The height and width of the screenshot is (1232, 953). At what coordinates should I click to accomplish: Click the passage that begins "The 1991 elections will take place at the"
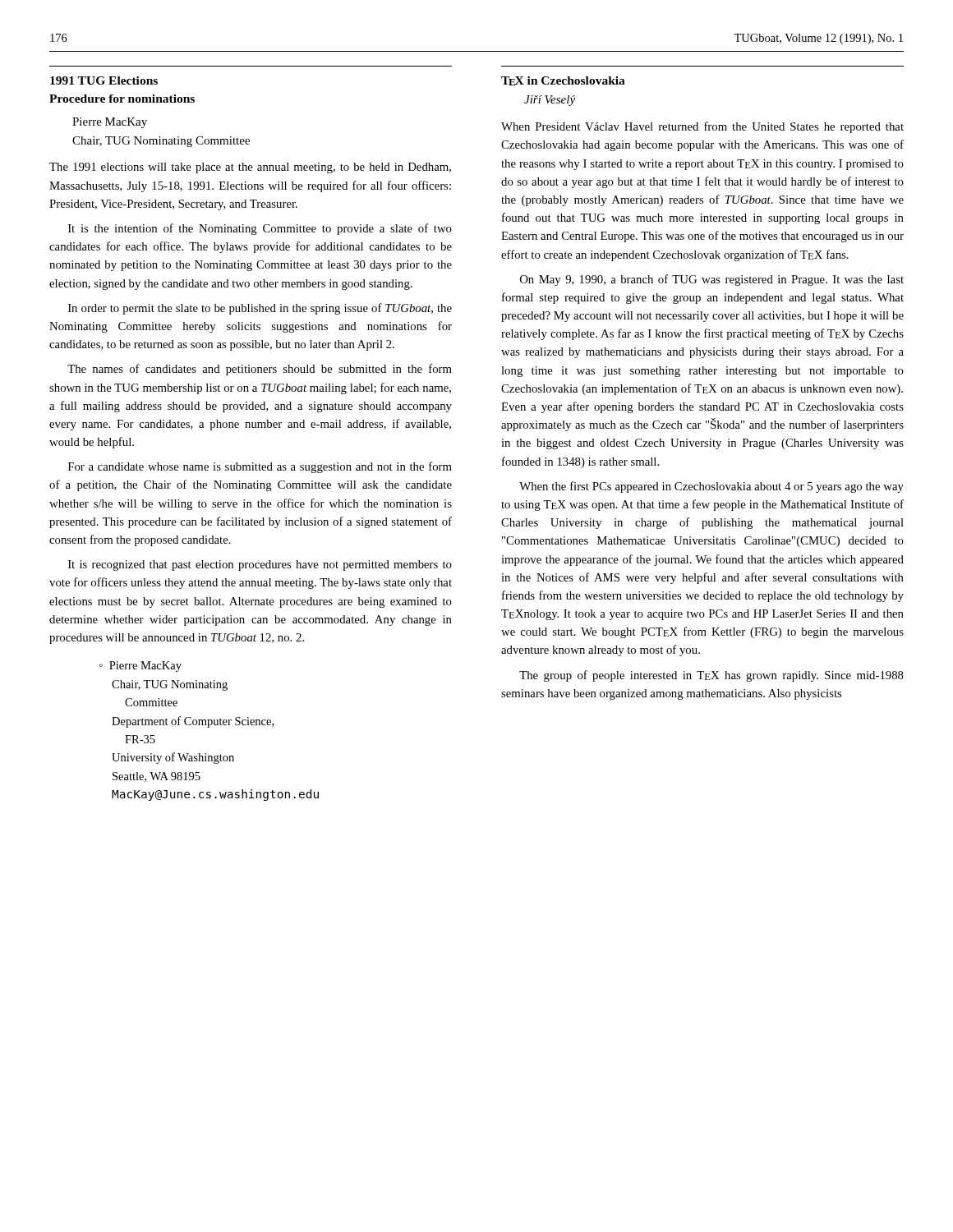click(251, 185)
